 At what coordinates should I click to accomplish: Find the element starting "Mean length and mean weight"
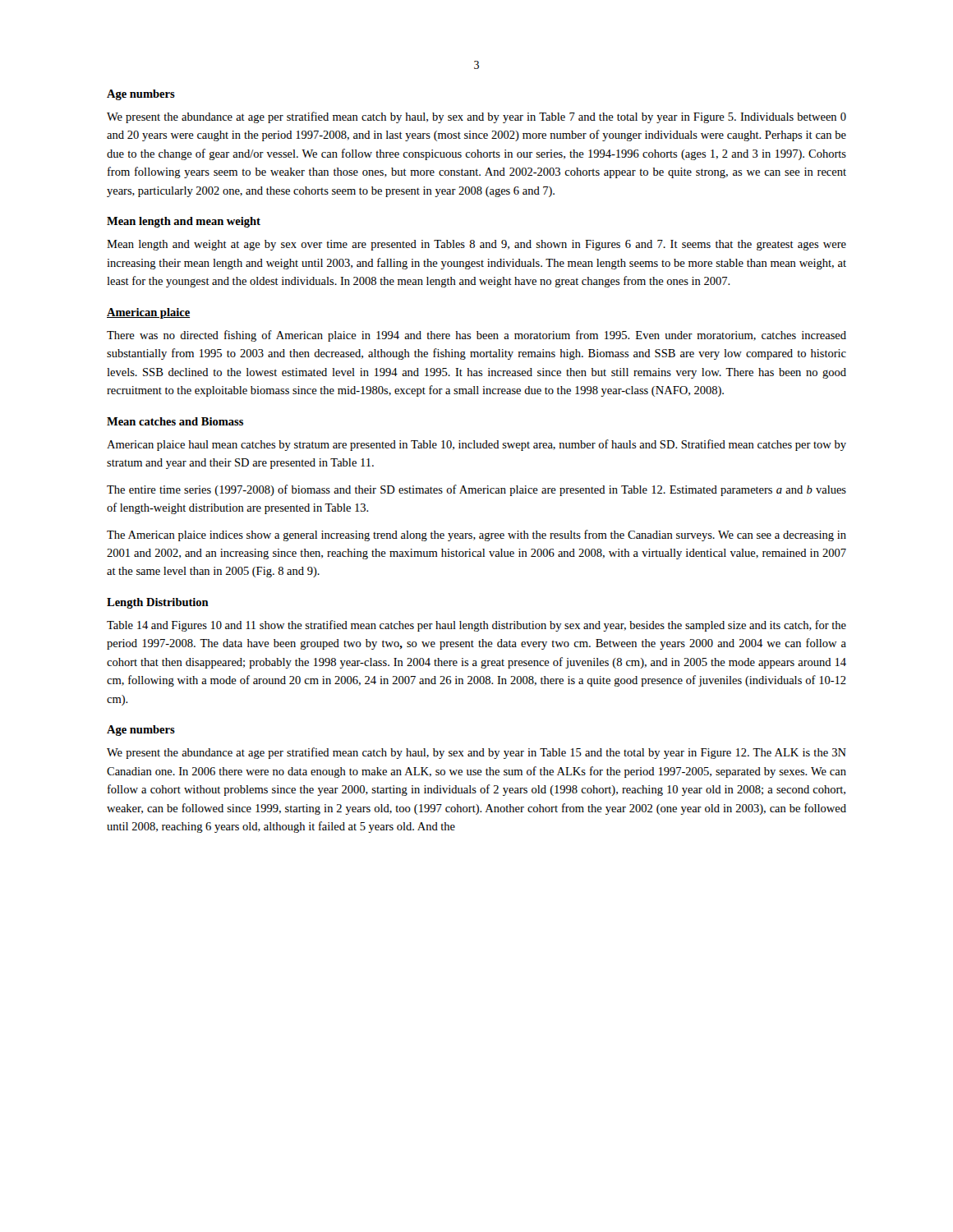click(x=184, y=221)
